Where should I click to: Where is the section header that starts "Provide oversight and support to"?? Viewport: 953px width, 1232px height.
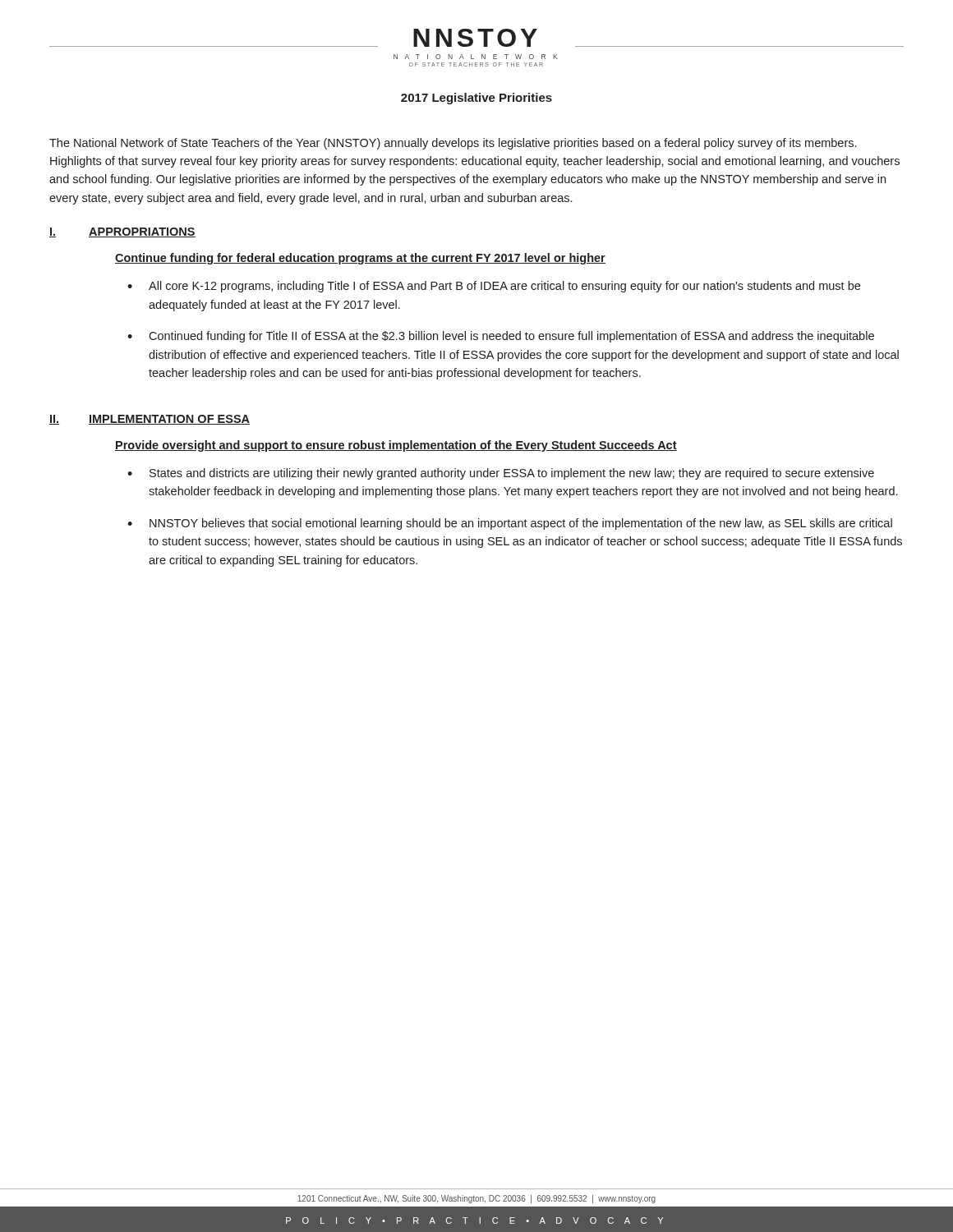396,445
